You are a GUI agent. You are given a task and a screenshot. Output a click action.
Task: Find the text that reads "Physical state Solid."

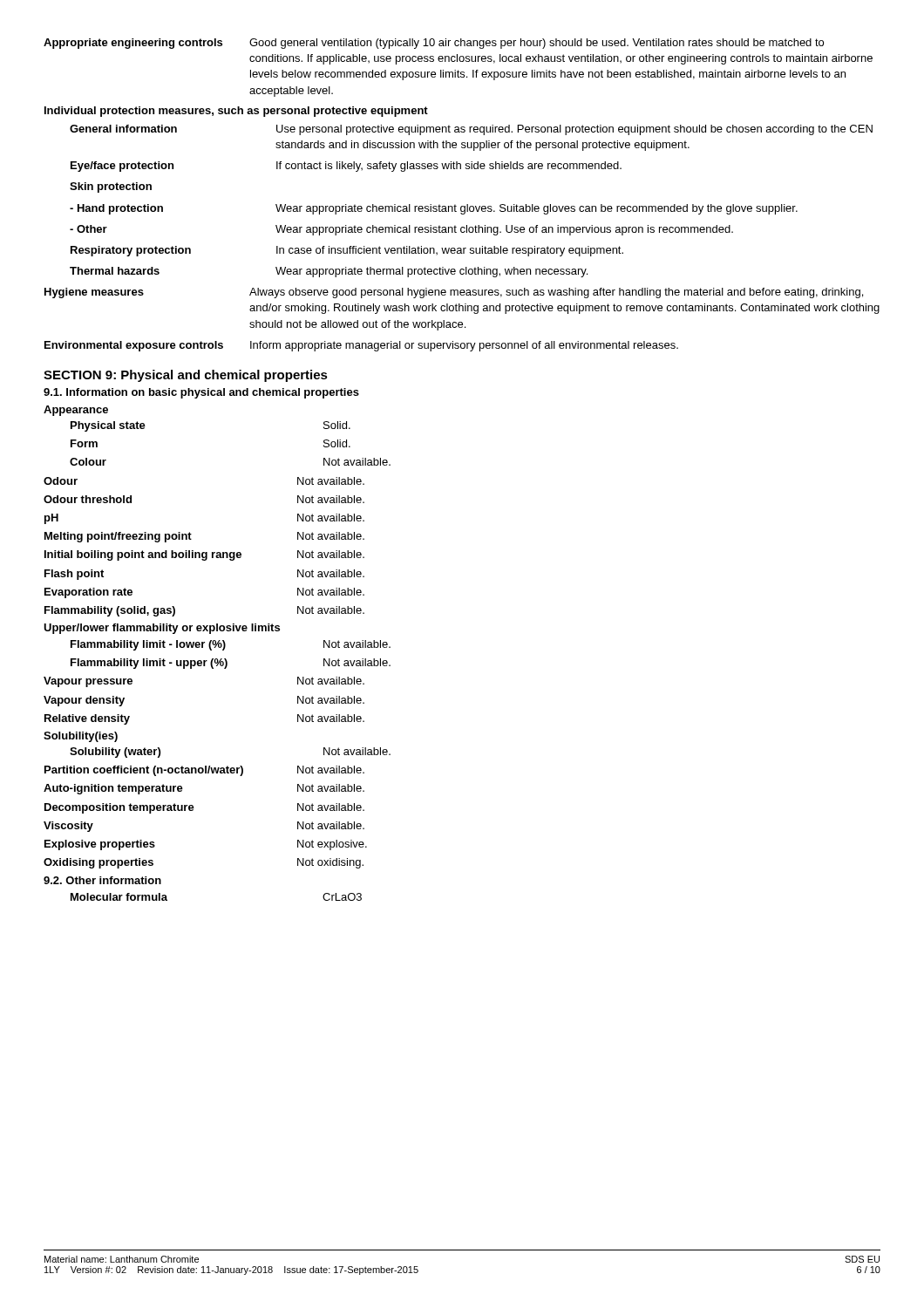[108, 426]
